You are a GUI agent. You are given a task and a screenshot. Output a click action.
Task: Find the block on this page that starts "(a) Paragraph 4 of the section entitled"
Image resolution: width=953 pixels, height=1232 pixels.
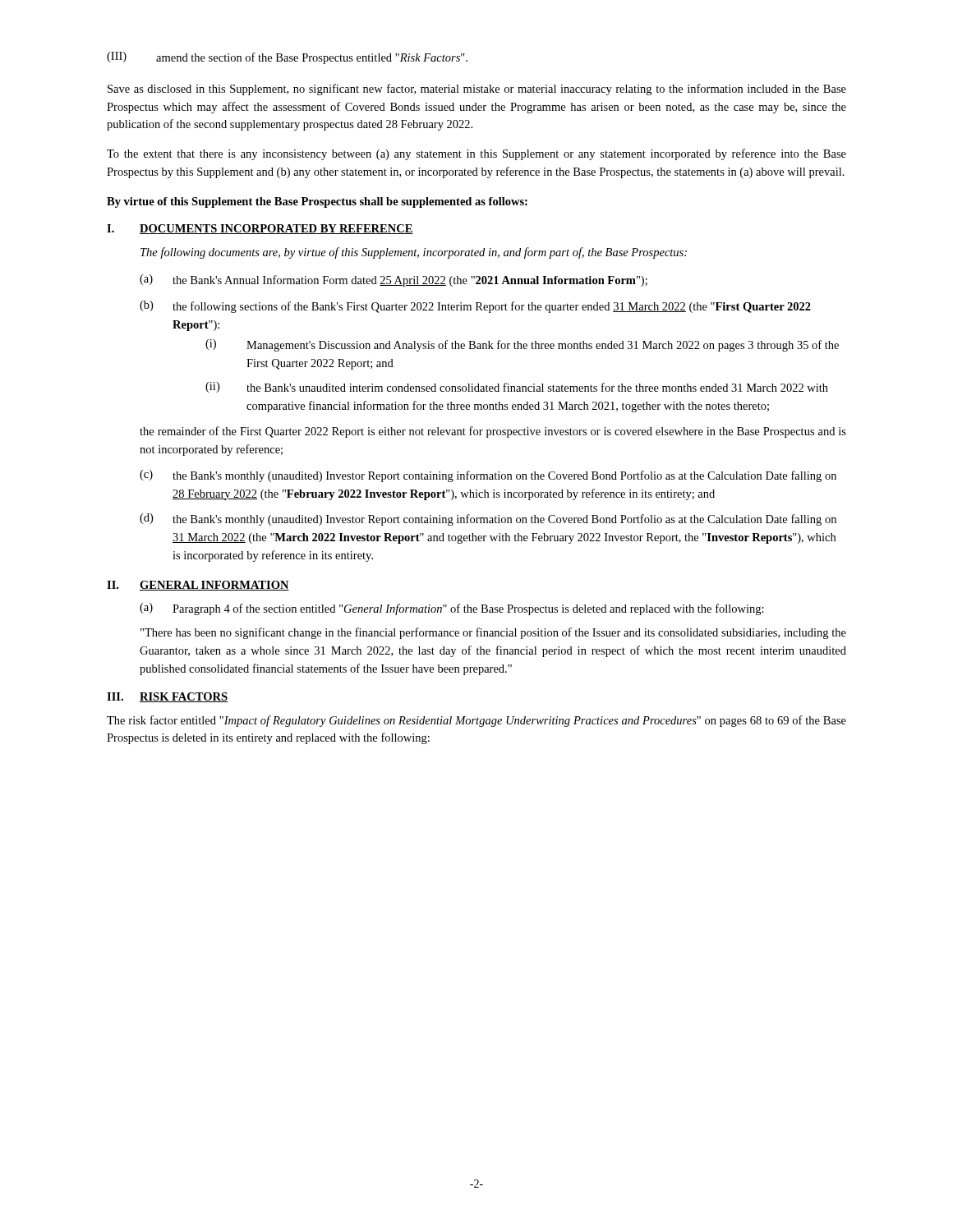click(x=493, y=609)
